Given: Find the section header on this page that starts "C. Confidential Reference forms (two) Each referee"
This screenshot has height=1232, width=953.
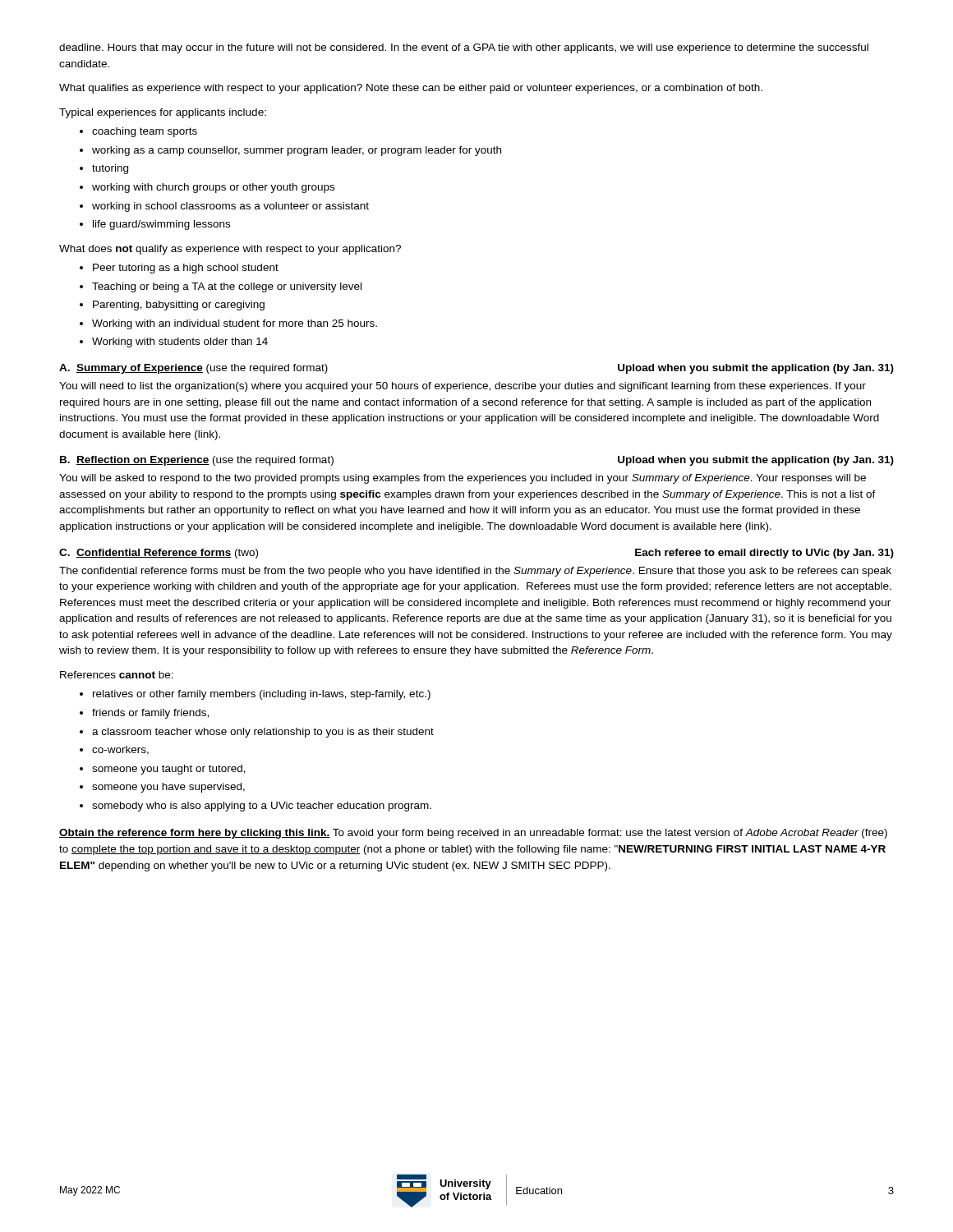Looking at the screenshot, I should [154, 553].
